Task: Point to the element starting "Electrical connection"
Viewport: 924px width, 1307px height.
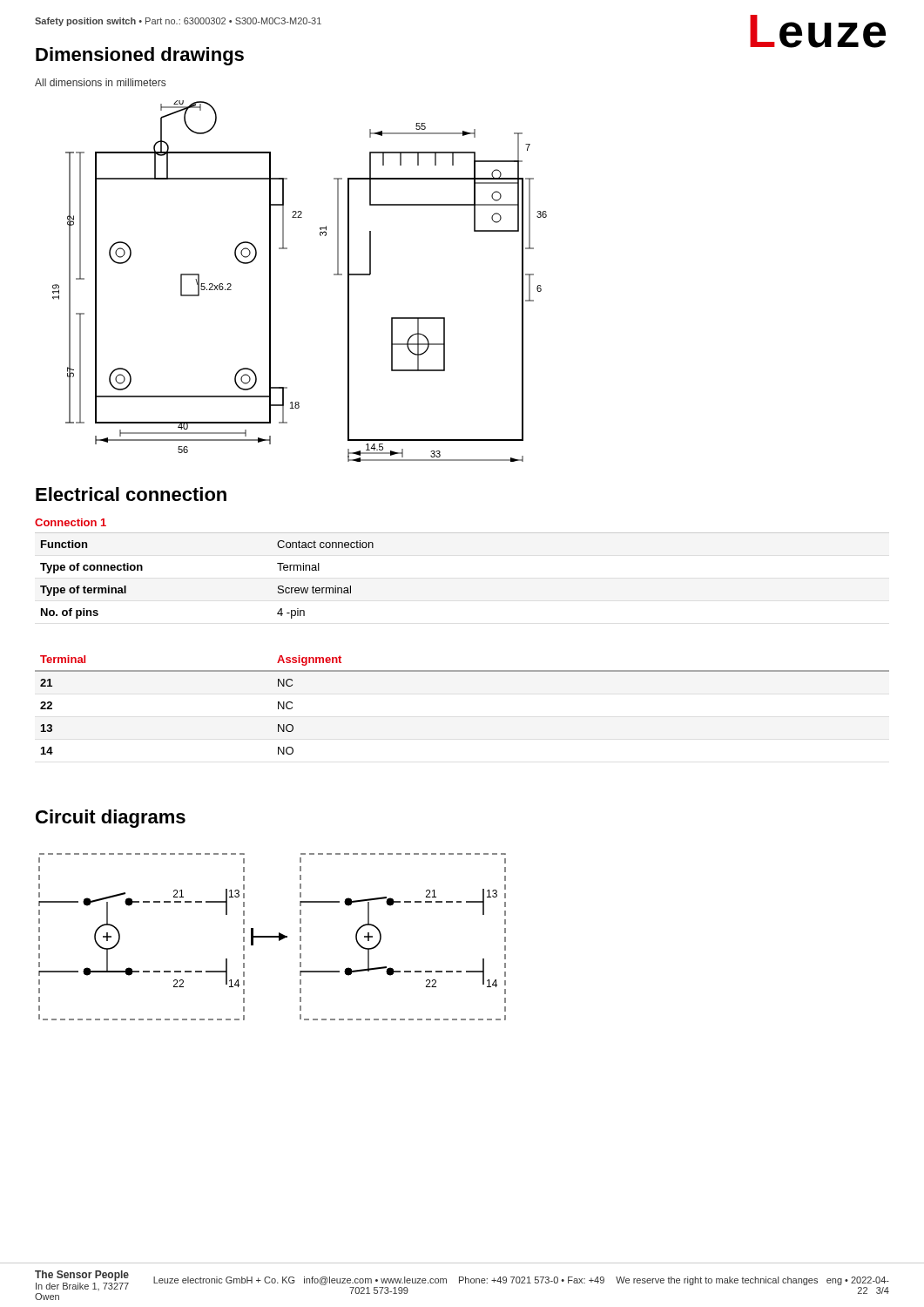Action: pos(131,495)
